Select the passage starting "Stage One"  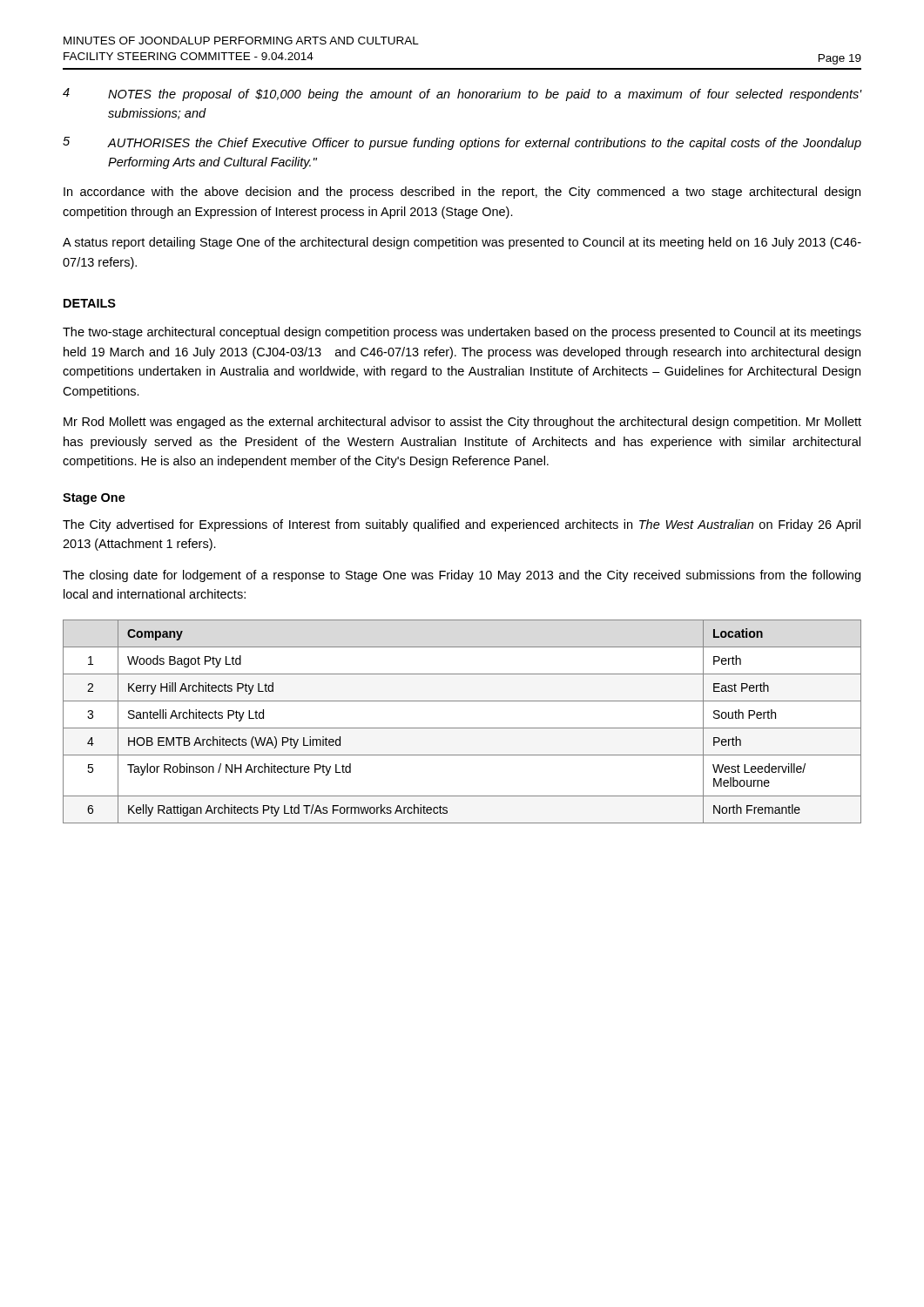point(94,497)
